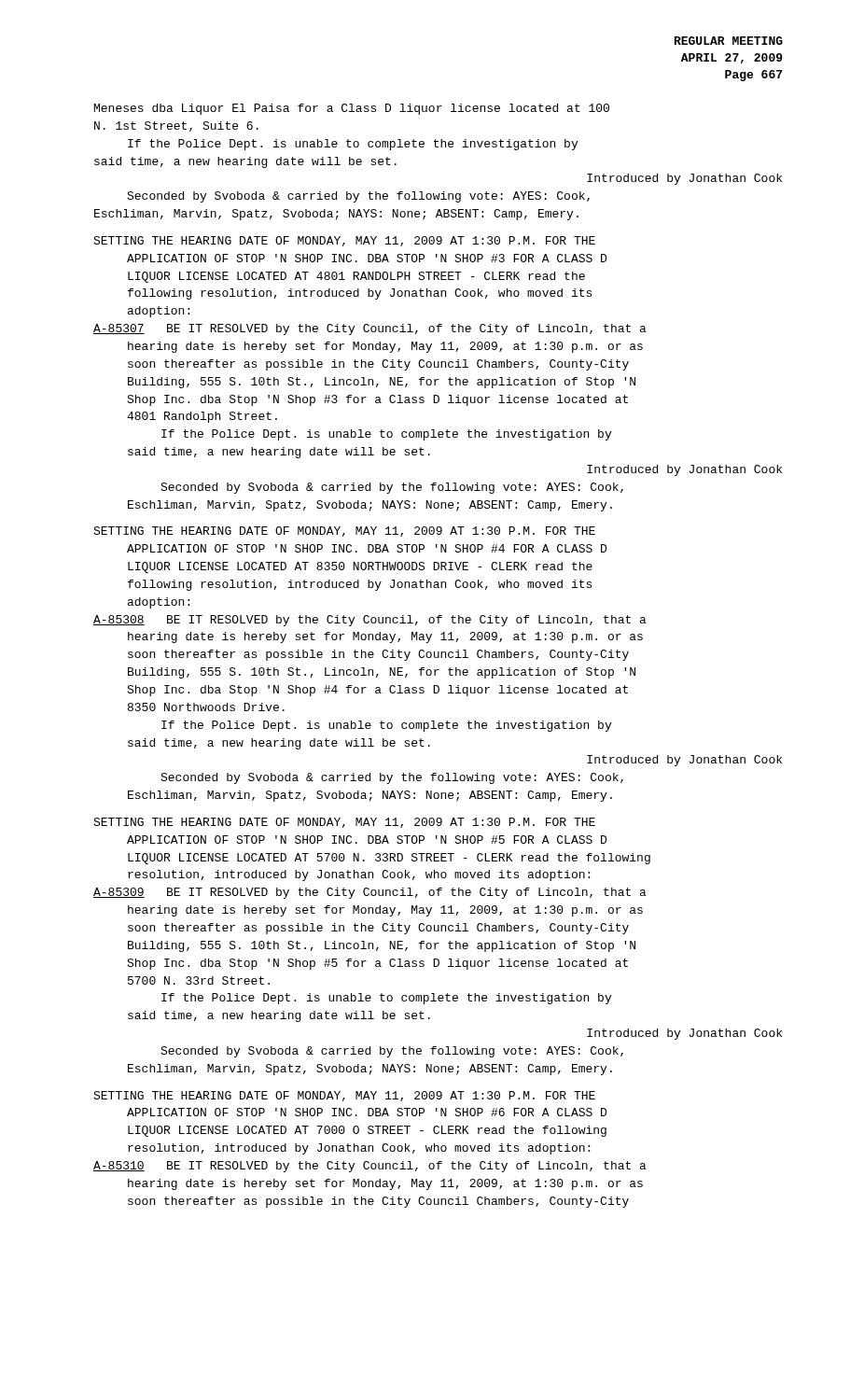The height and width of the screenshot is (1400, 850).
Task: Find the block on this page that starts "Meneses dba Liquor El Paisa for"
Action: pos(352,109)
